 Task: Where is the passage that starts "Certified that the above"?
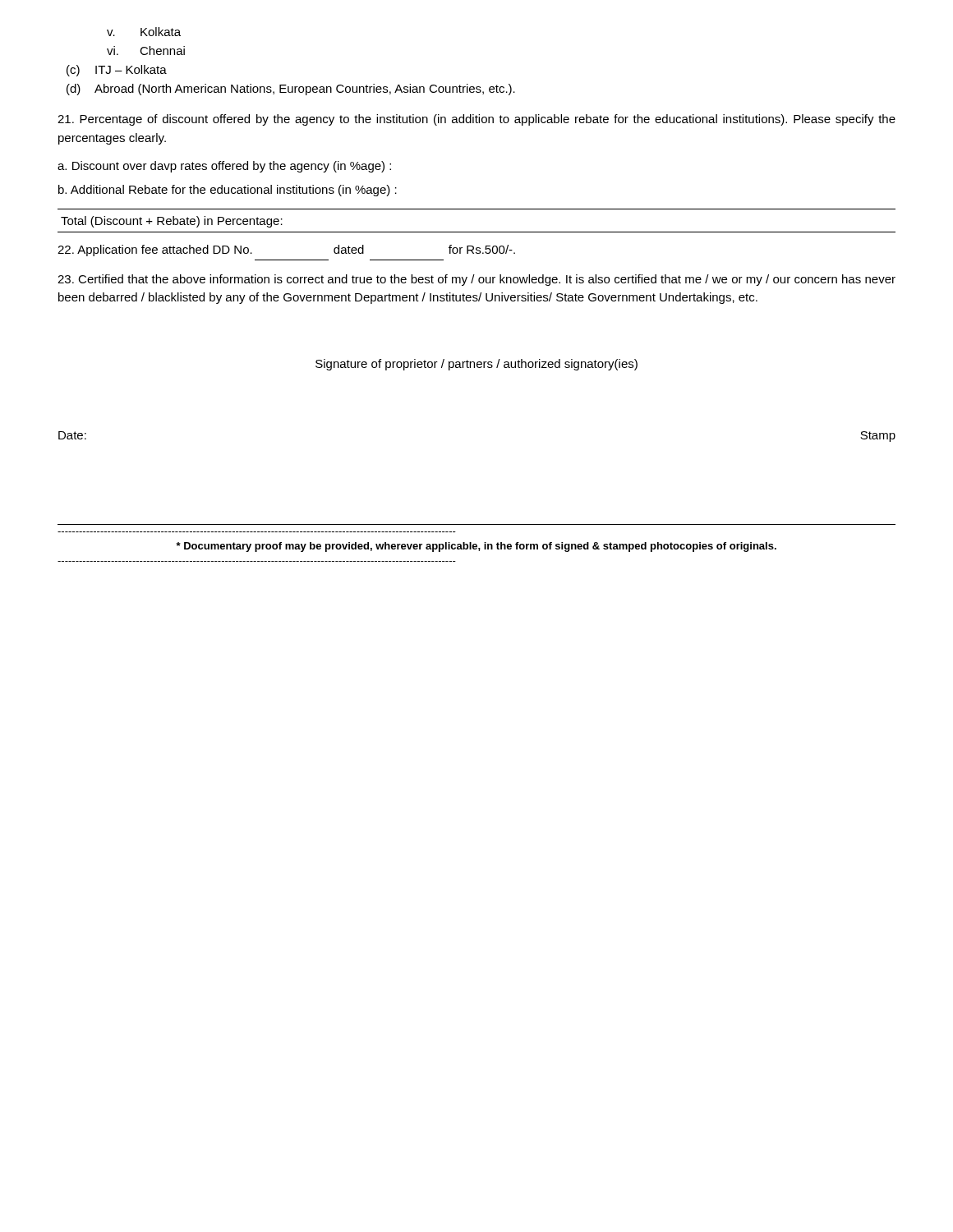(x=476, y=288)
